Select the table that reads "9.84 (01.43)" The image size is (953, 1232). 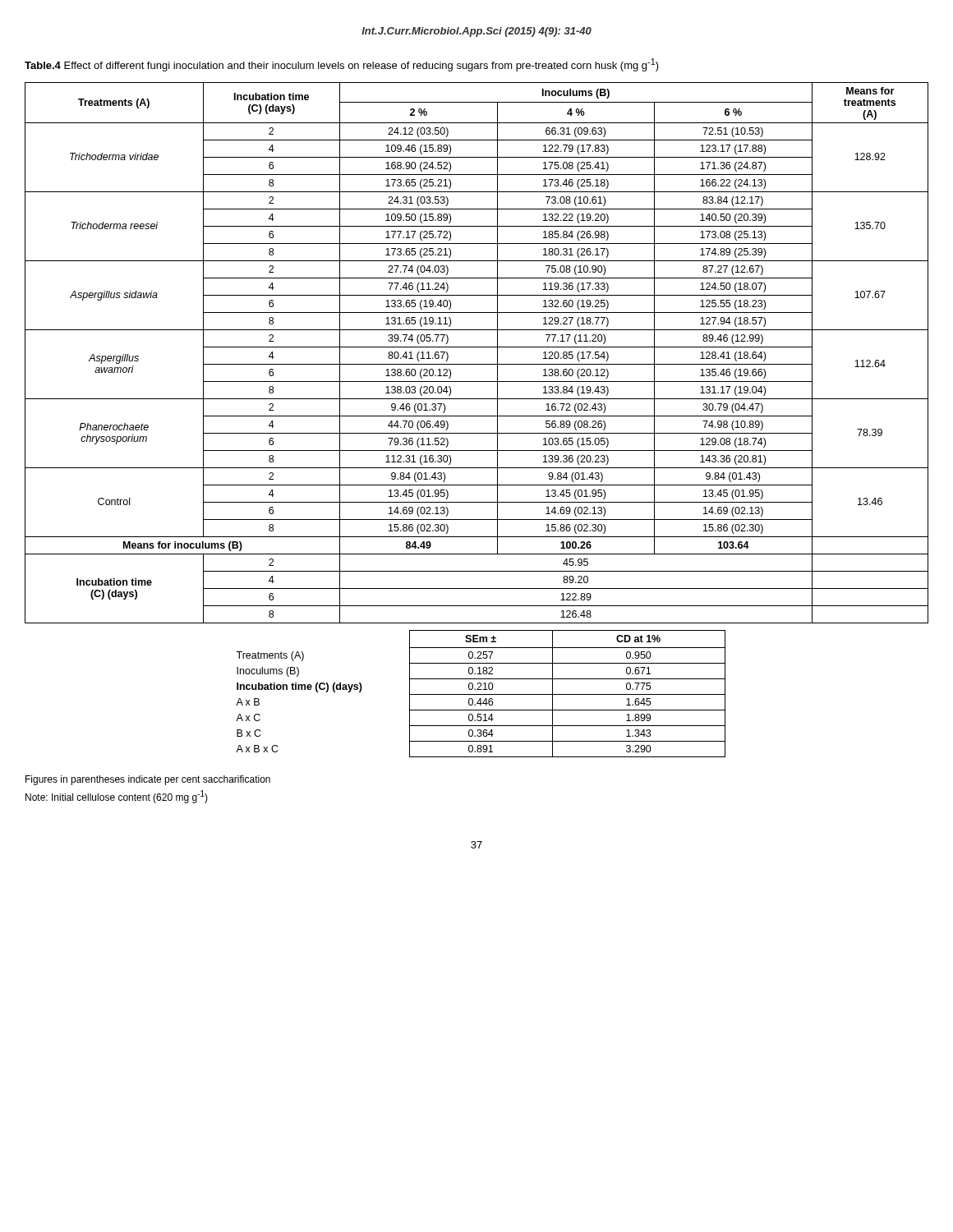pos(476,420)
